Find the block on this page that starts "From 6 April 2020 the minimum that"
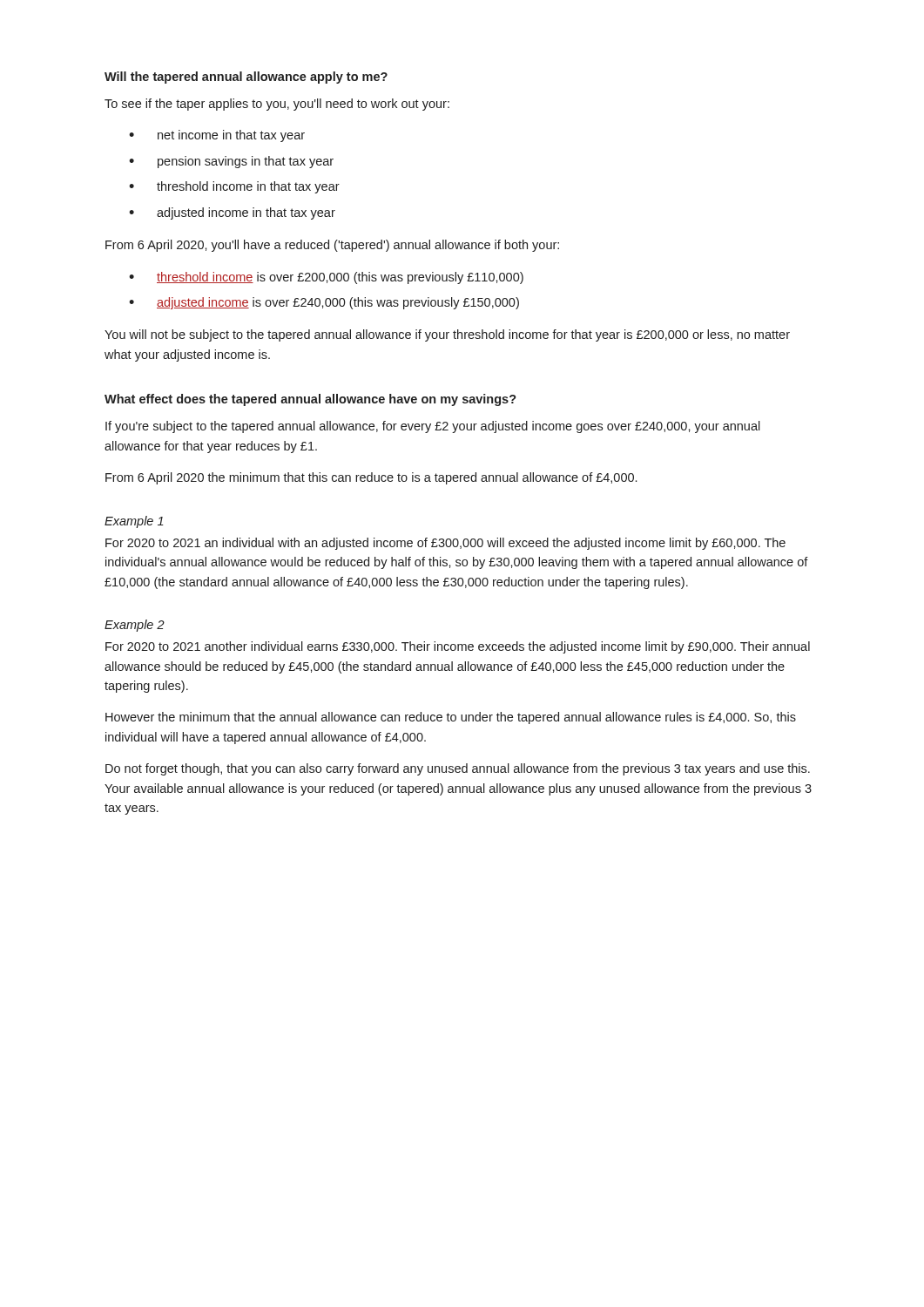This screenshot has width=924, height=1307. (x=371, y=478)
